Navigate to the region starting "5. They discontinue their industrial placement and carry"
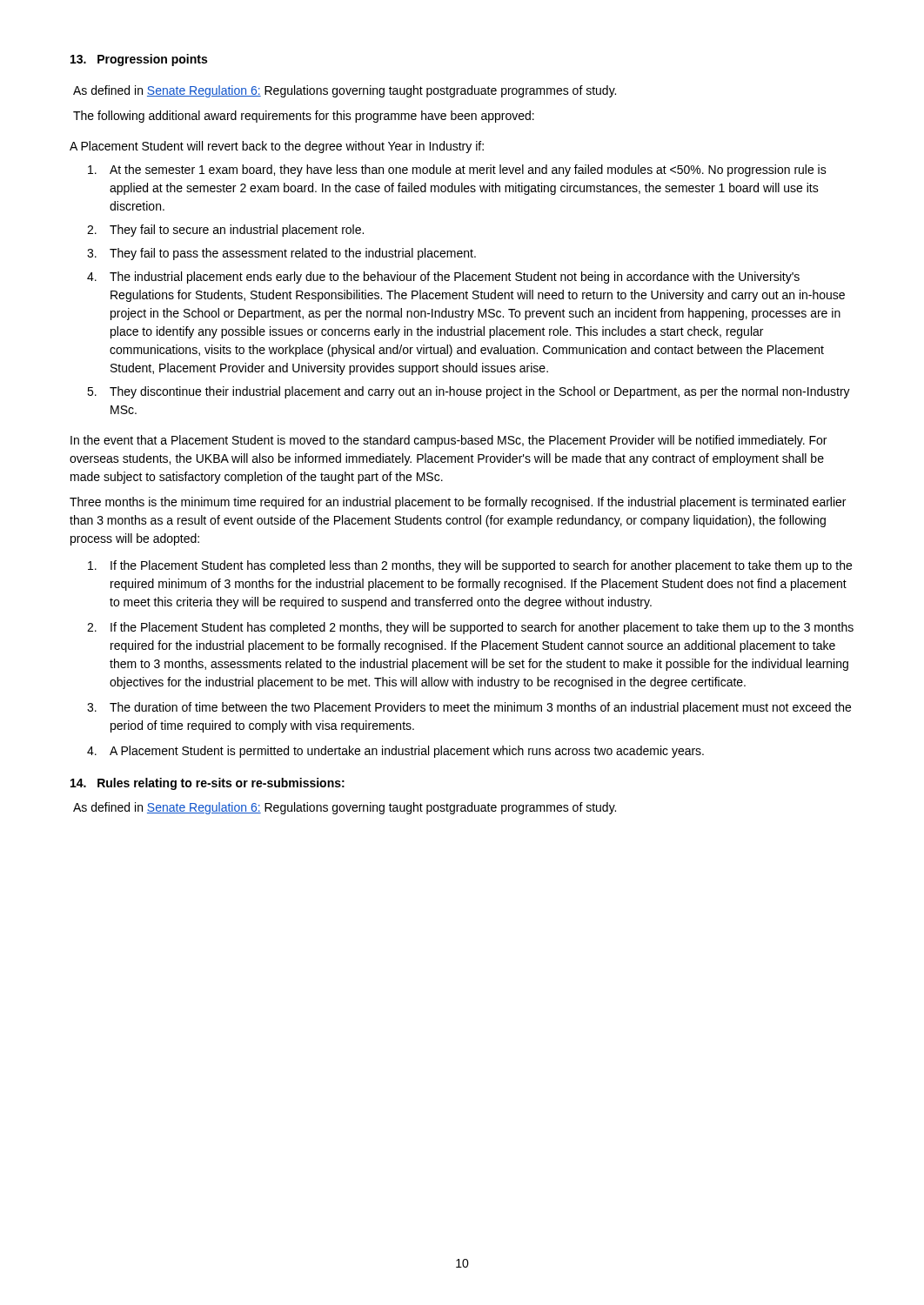This screenshot has height=1305, width=924. click(x=471, y=401)
